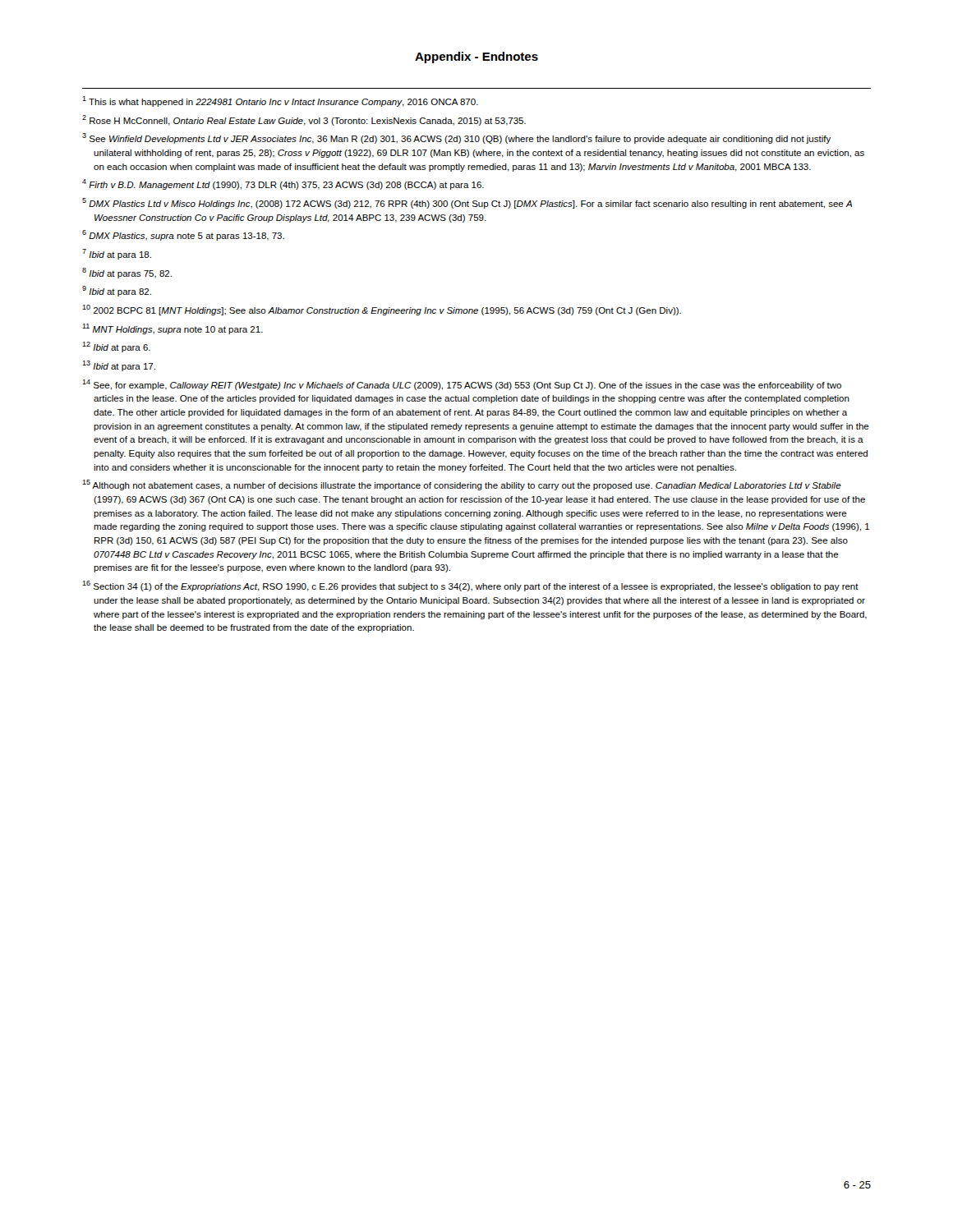Find the block on this page that starts "16 Section 34 (1) of the Expropriations Act,"

click(475, 606)
